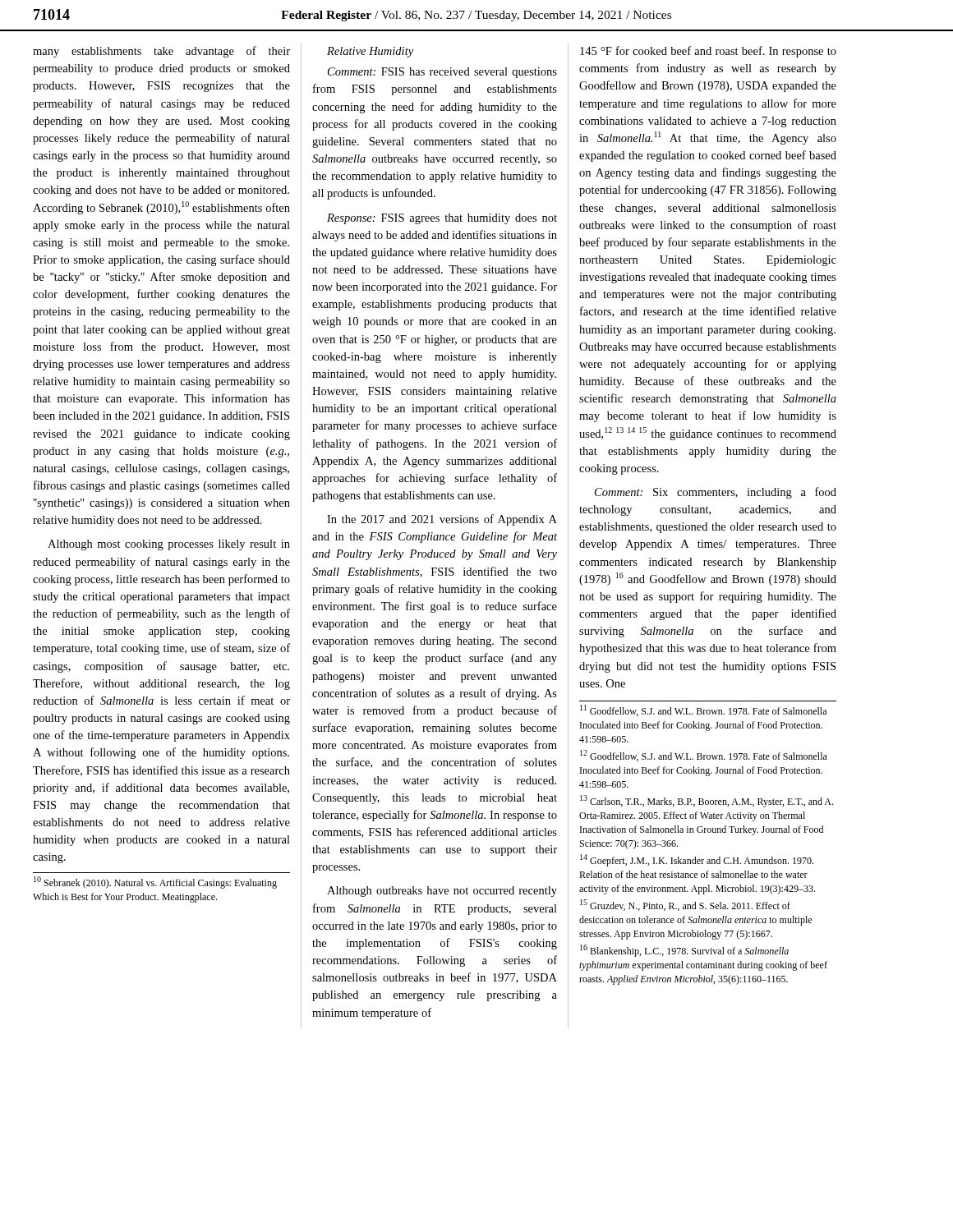Click the passage that begins "Response: FSIS agrees that humidity does"

coord(435,357)
